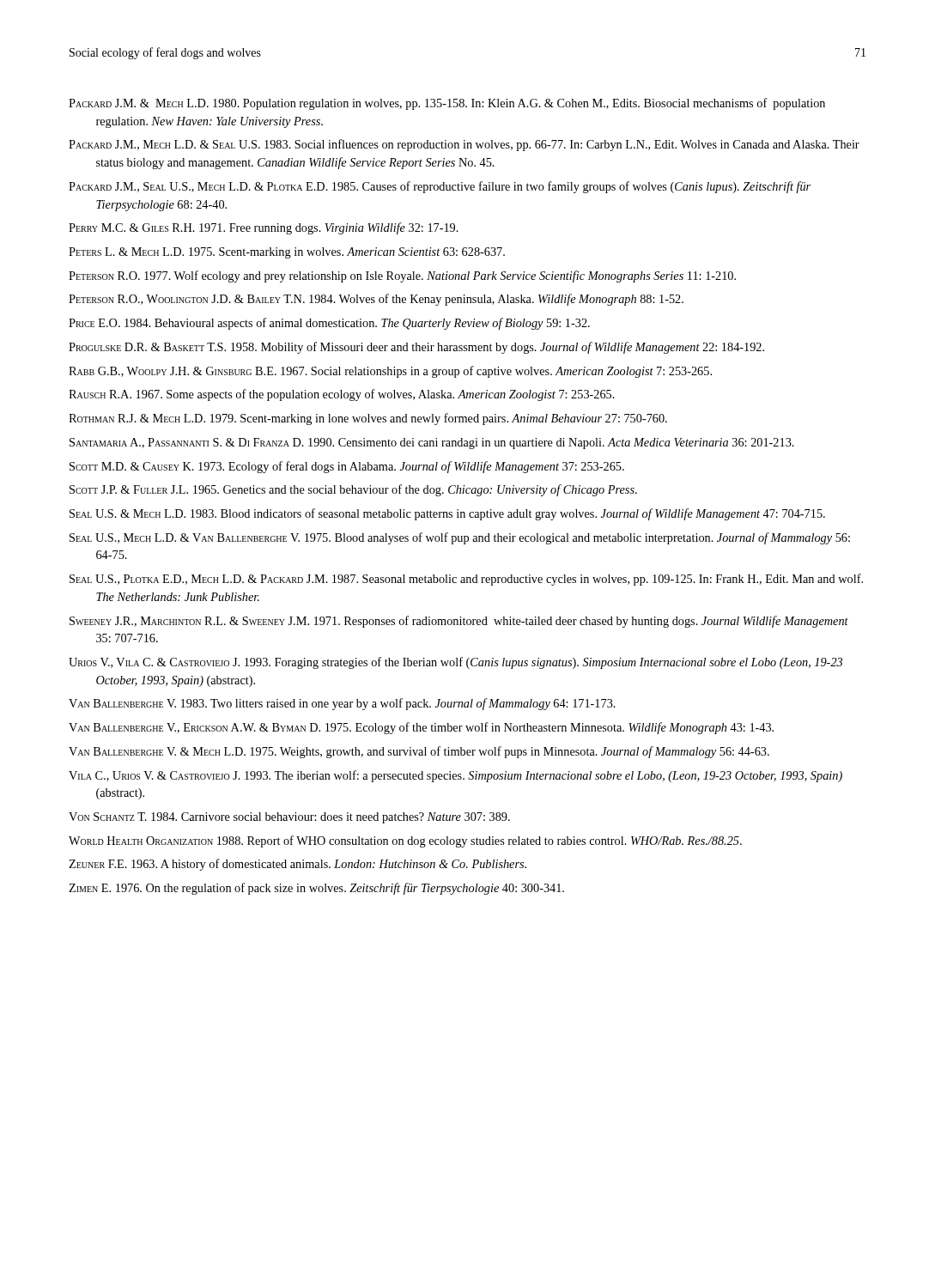Select the list item that reads "Packard J.M., Mech L.D. & Seal U.S."
Image resolution: width=935 pixels, height=1288 pixels.
click(x=468, y=154)
